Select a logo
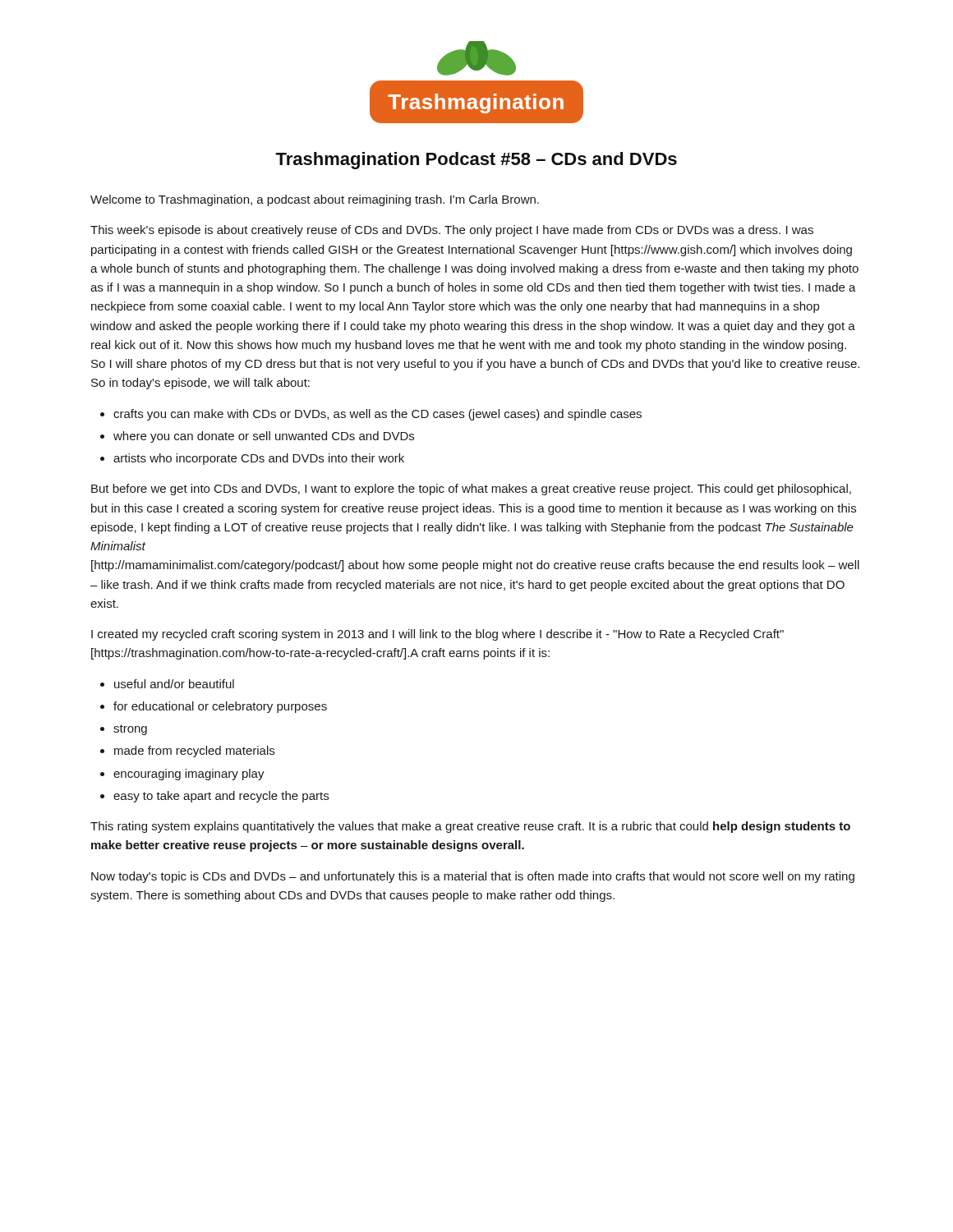The image size is (953, 1232). click(x=476, y=87)
